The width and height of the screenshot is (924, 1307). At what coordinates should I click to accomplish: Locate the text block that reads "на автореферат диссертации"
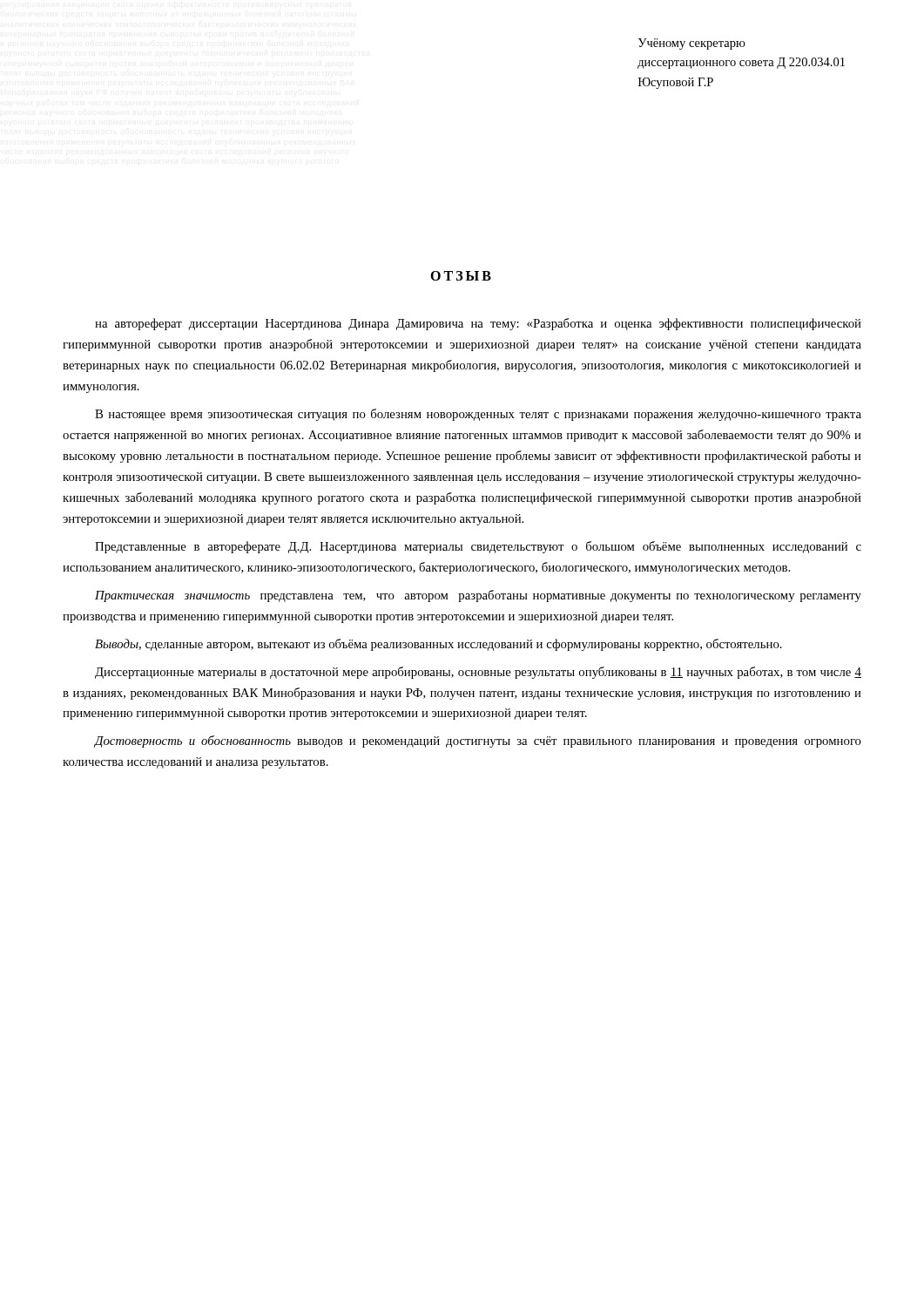pyautogui.click(x=462, y=543)
